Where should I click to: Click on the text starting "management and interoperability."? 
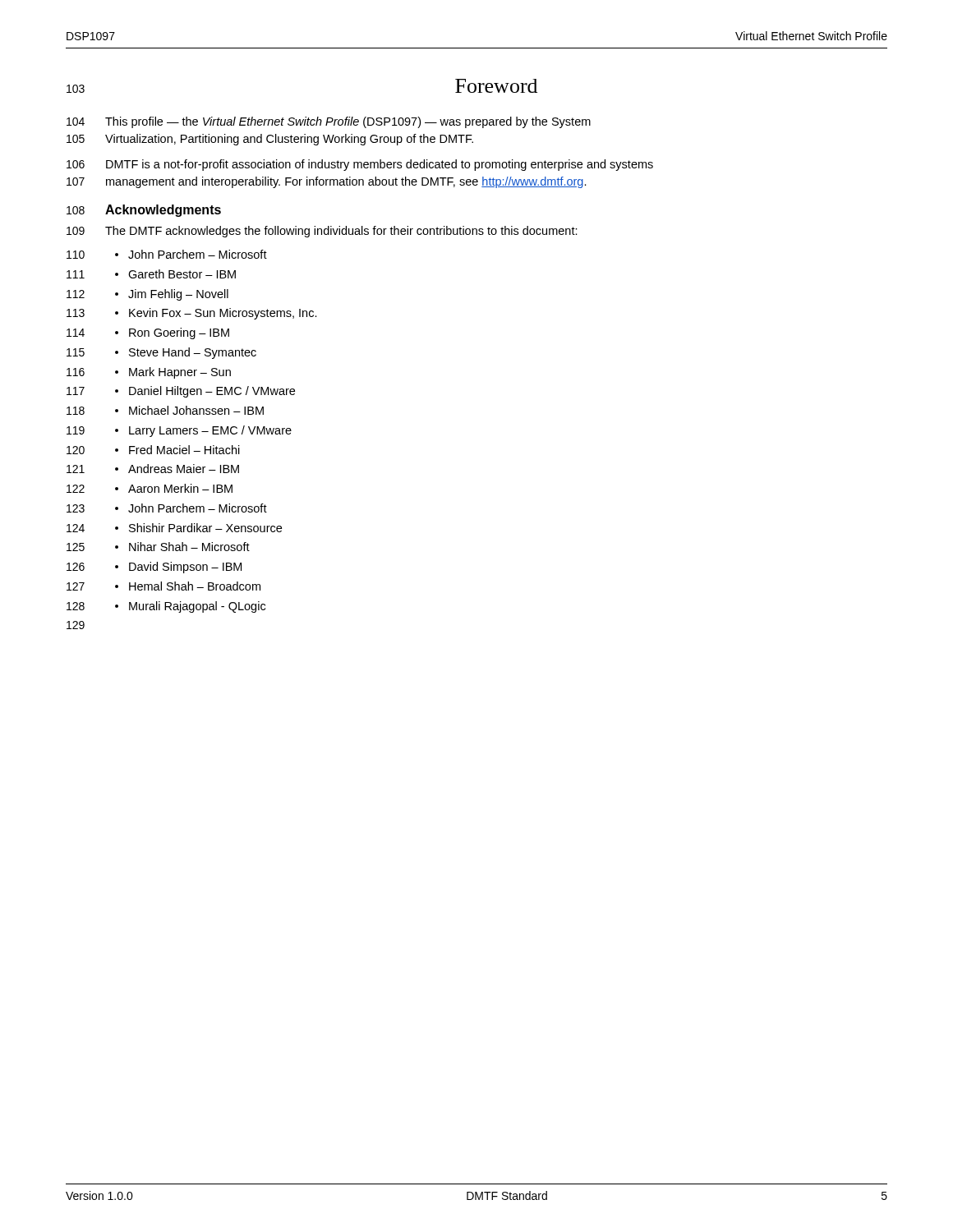[346, 182]
